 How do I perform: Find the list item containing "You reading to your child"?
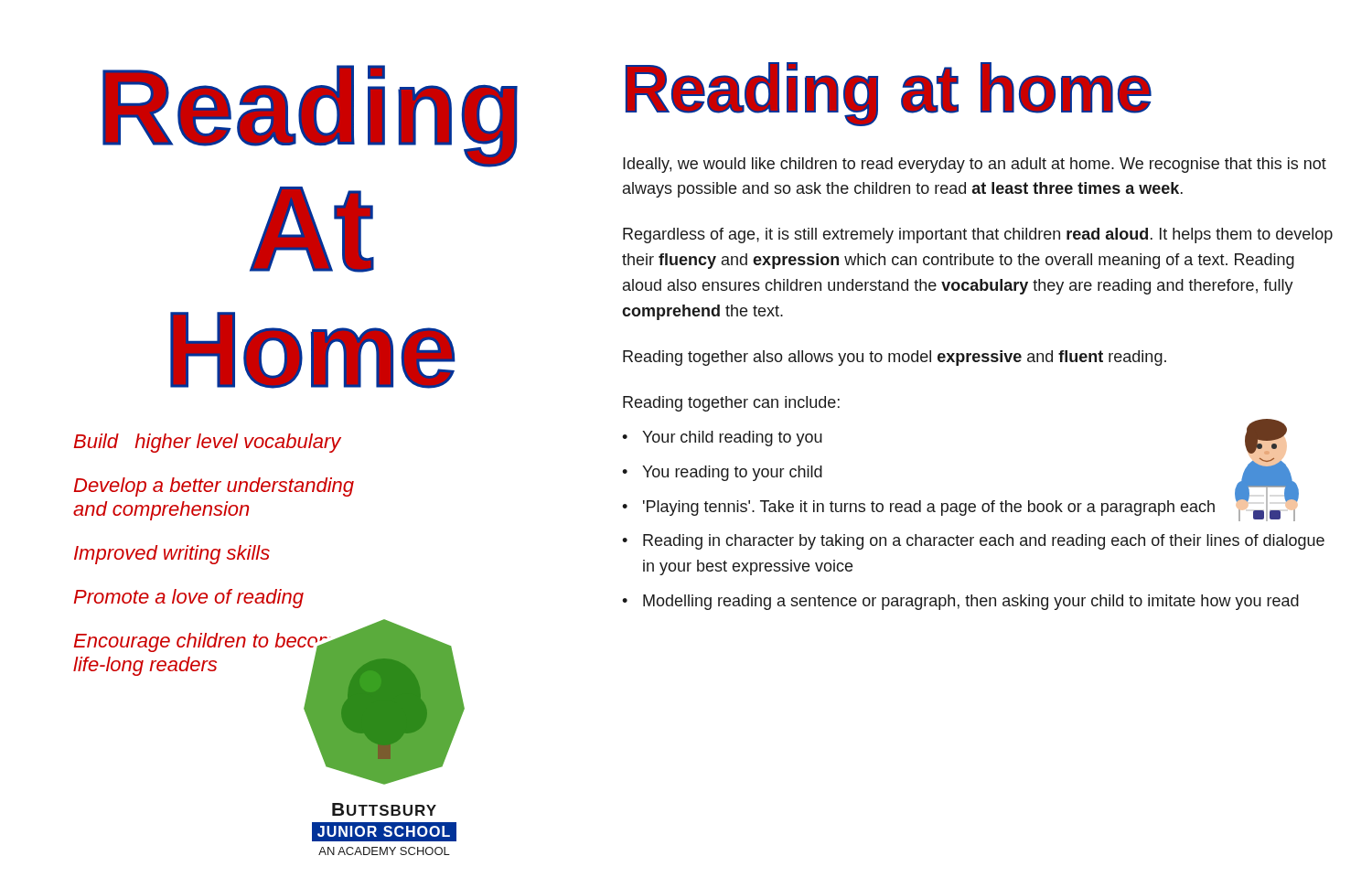tap(732, 472)
